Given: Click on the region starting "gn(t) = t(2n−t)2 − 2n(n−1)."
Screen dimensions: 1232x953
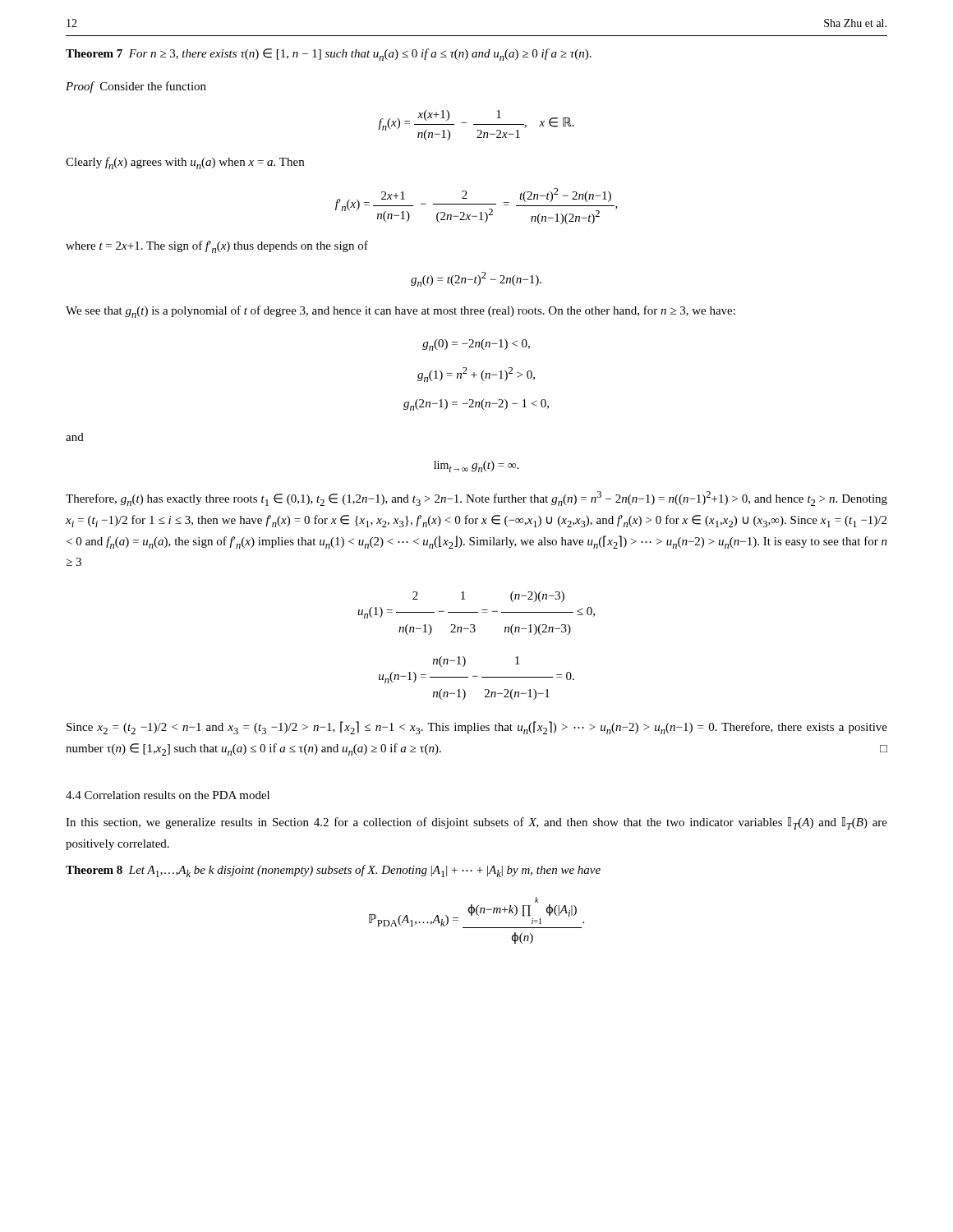Looking at the screenshot, I should click(x=476, y=279).
